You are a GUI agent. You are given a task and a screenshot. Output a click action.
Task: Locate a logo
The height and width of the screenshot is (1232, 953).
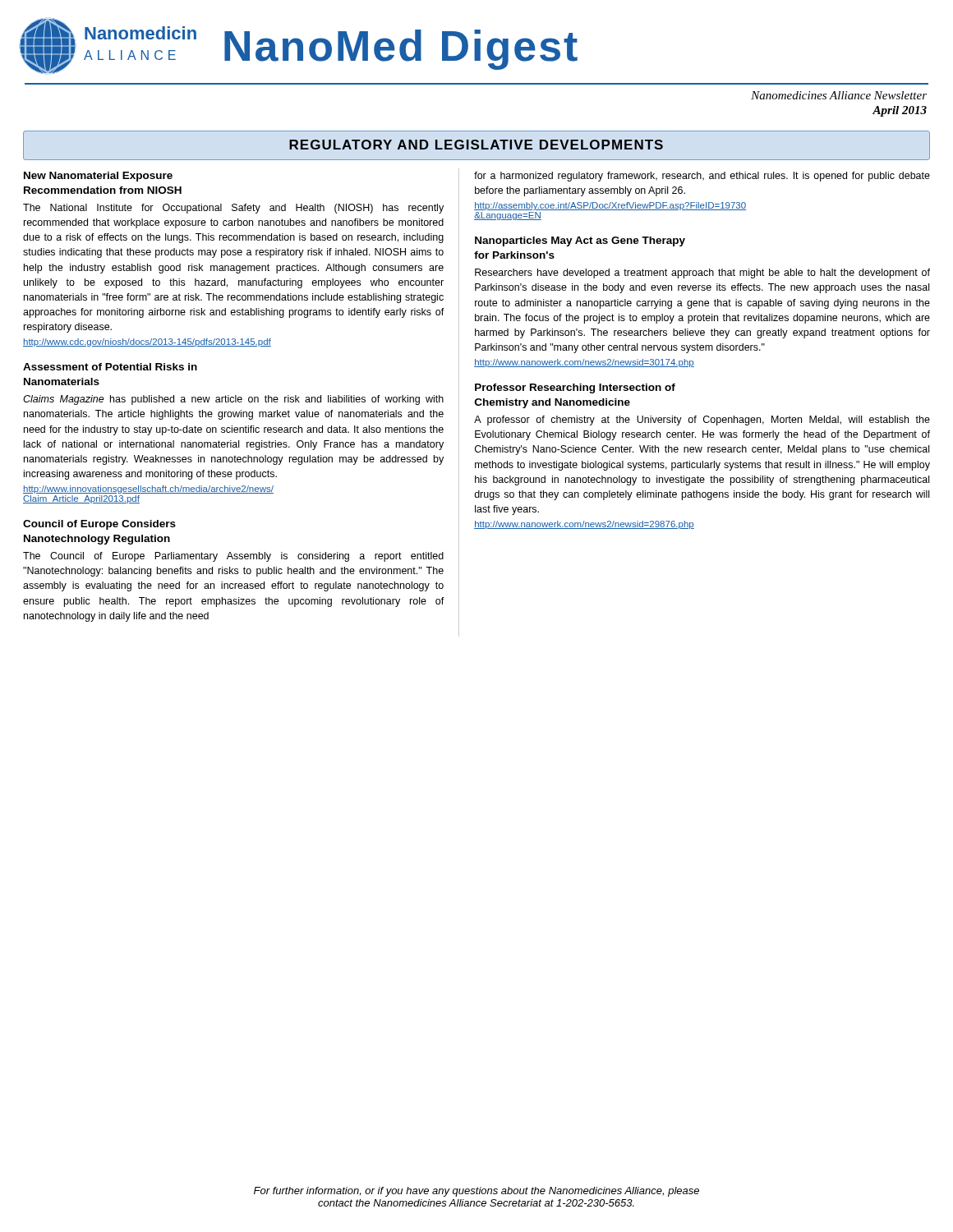(107, 46)
